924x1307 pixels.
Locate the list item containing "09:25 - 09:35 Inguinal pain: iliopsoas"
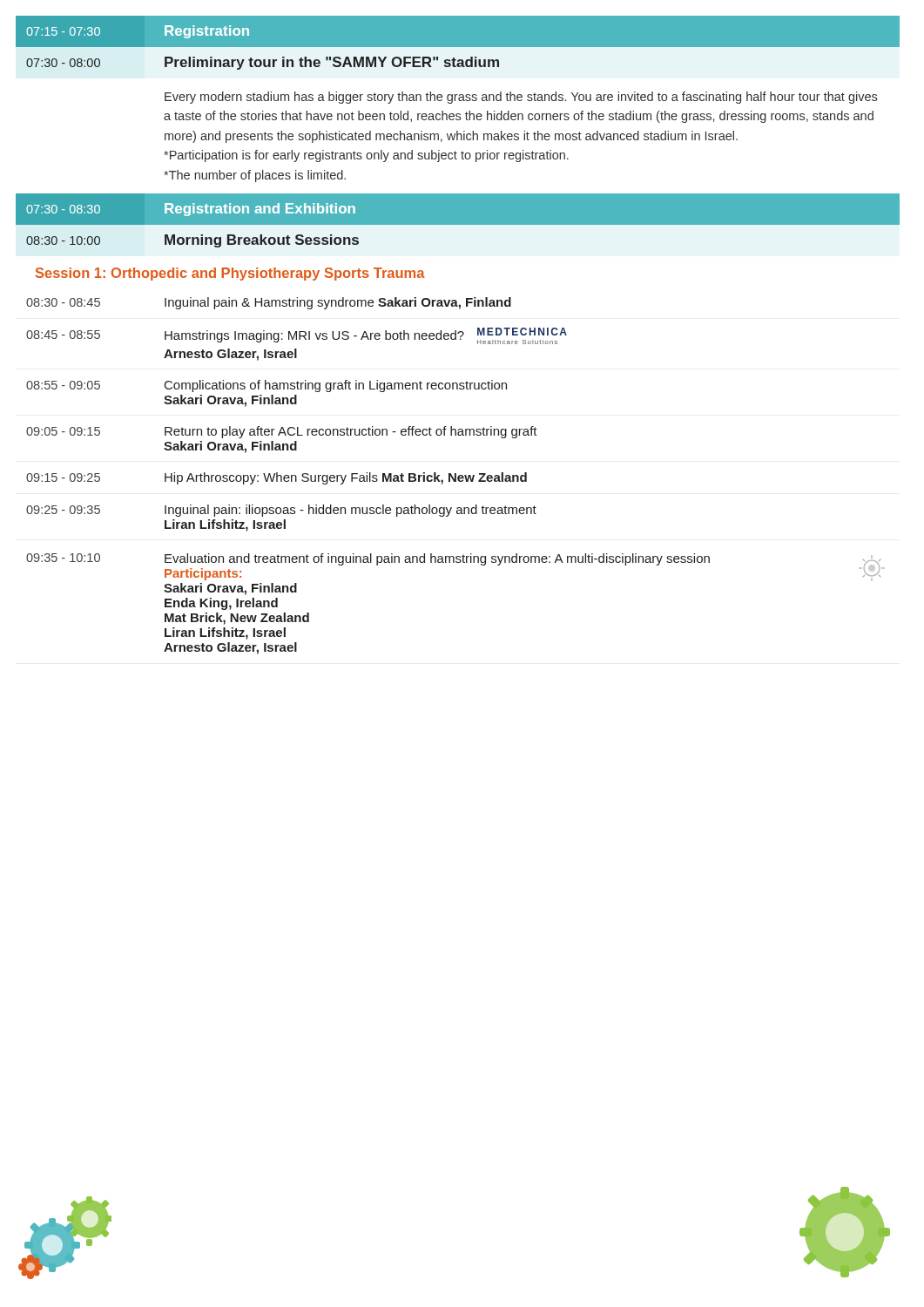pyautogui.click(x=458, y=517)
